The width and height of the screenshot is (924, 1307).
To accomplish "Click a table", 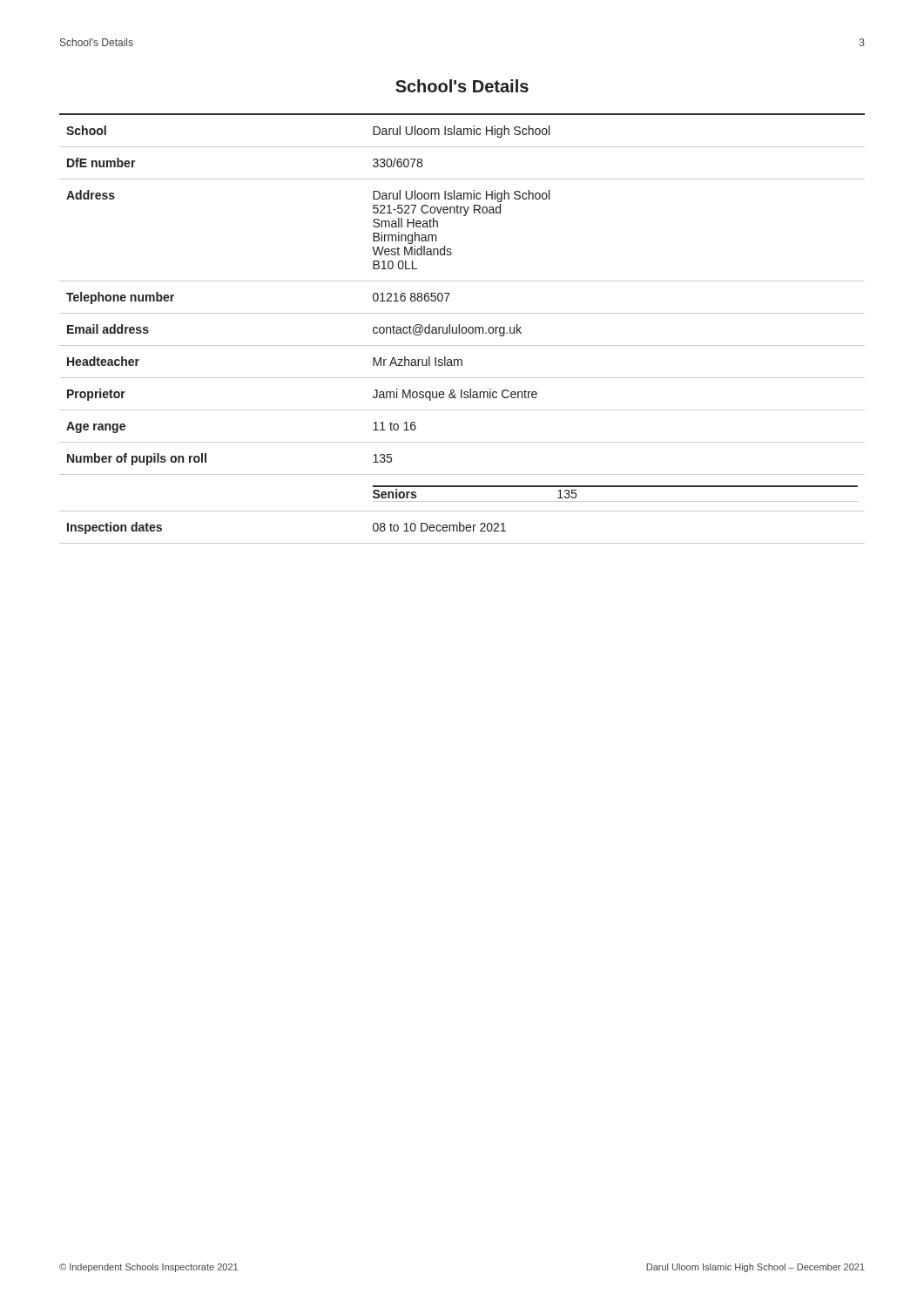I will [462, 329].
